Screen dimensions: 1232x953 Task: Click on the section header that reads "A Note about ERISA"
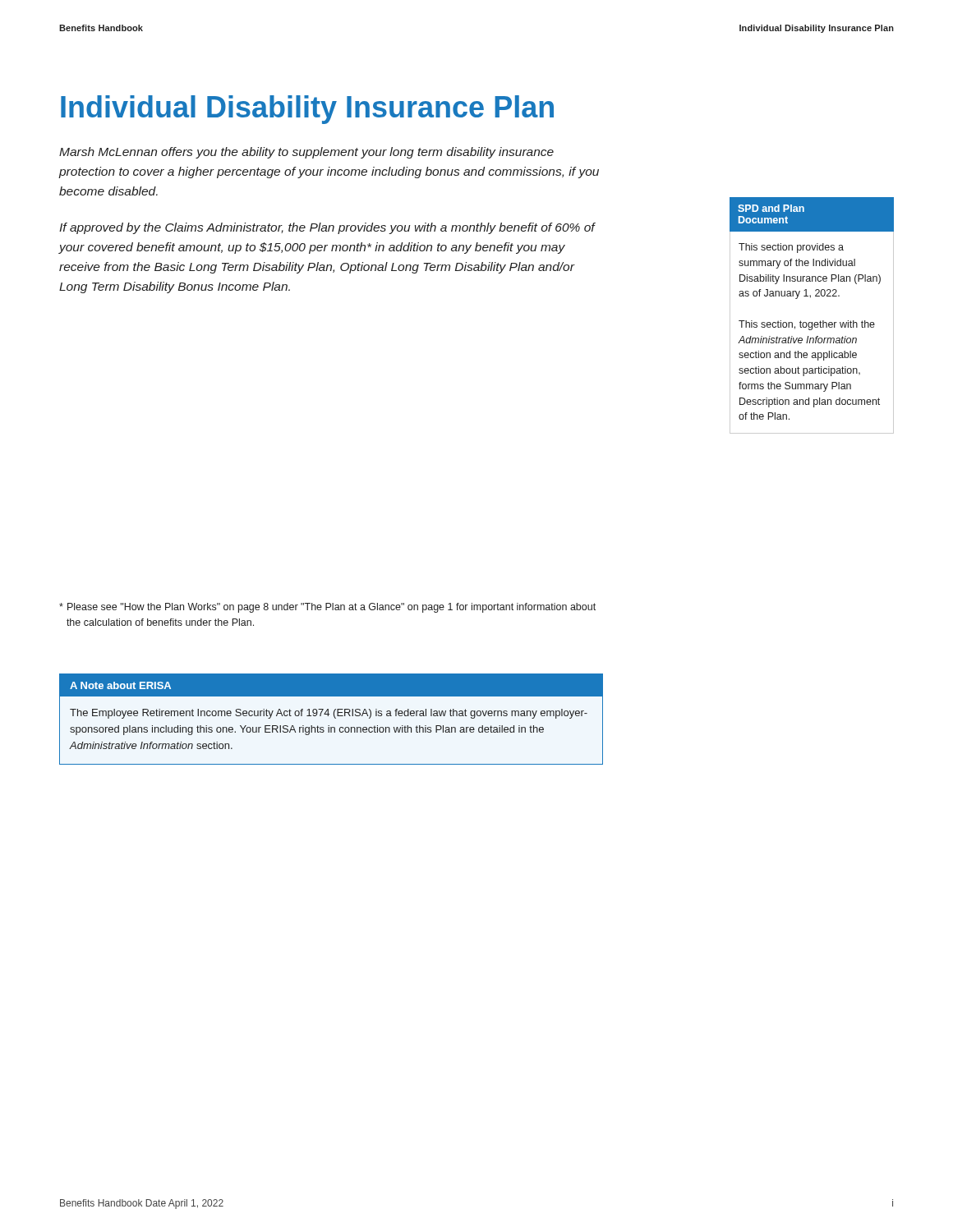[121, 685]
